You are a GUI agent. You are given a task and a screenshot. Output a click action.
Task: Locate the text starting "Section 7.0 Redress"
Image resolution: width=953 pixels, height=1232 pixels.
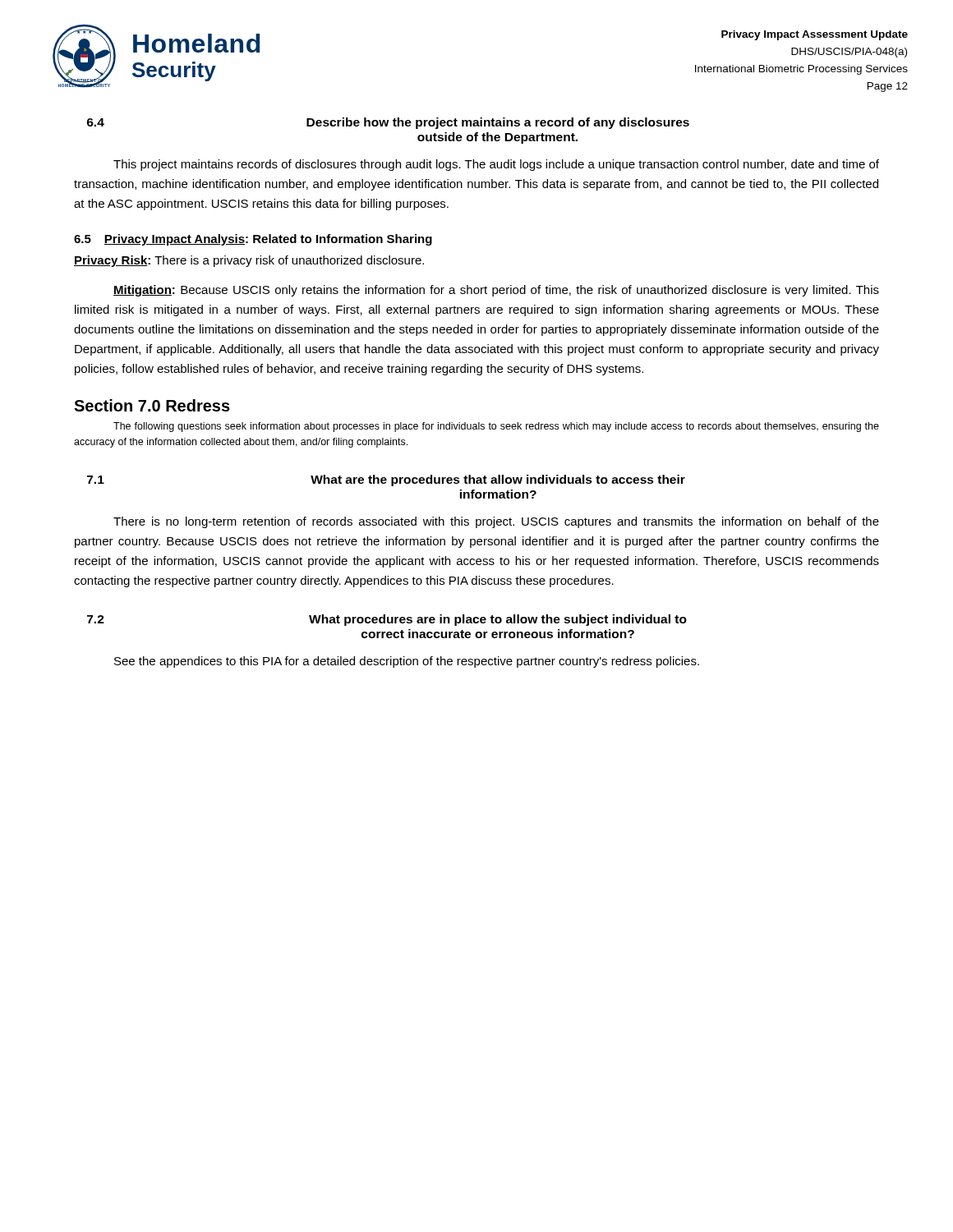click(152, 406)
